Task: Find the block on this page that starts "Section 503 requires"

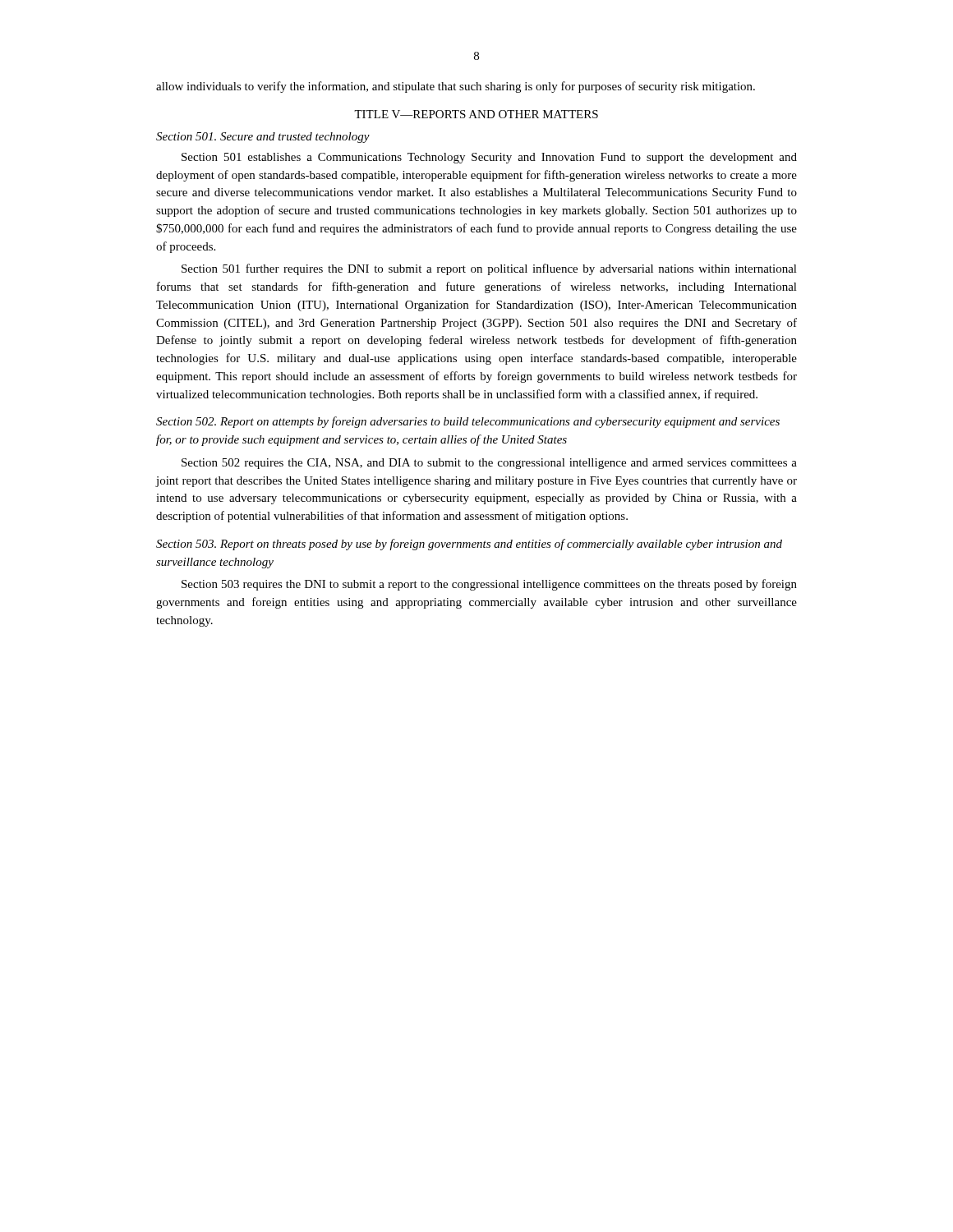Action: [x=476, y=602]
